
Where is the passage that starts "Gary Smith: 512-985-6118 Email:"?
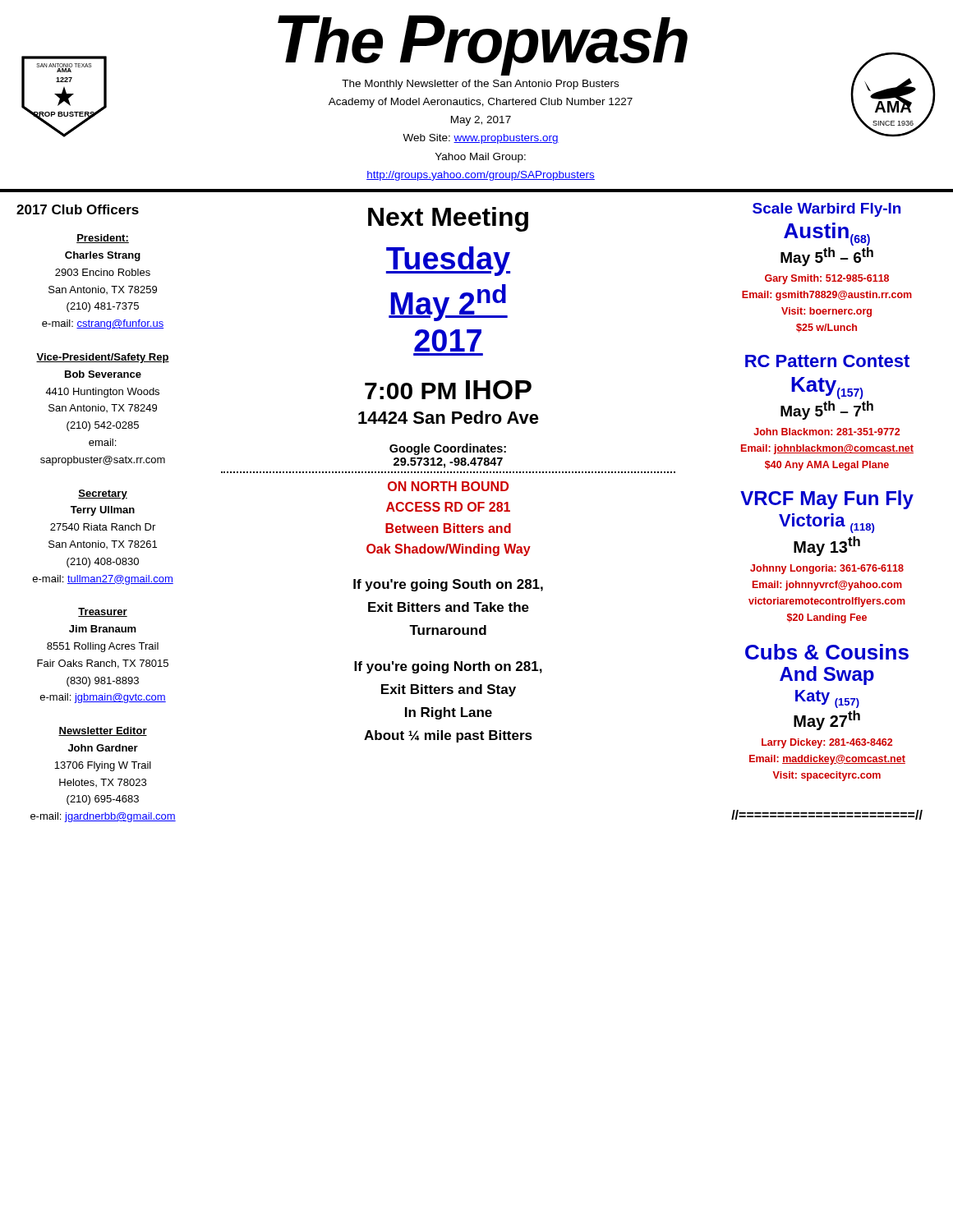click(827, 304)
